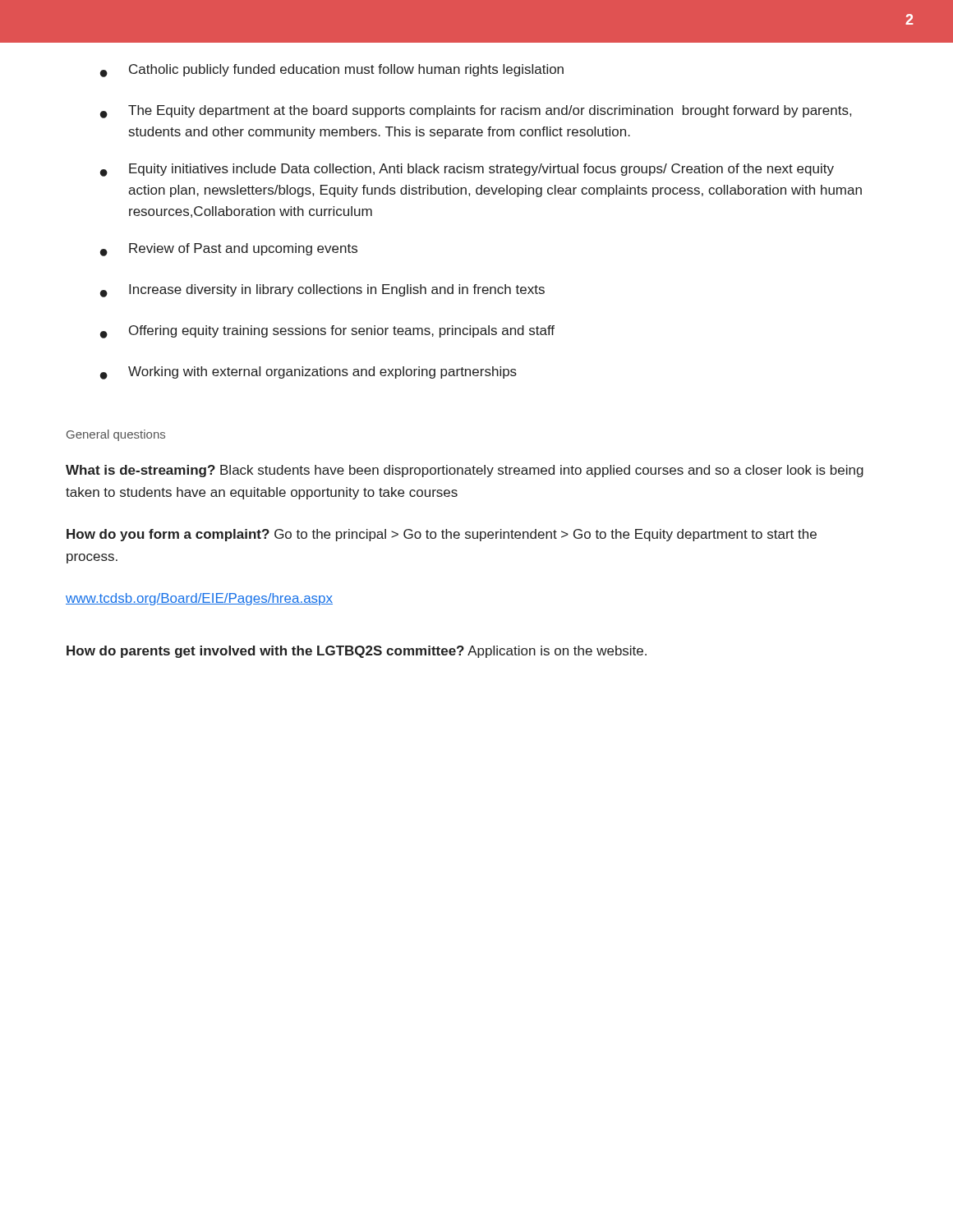Image resolution: width=953 pixels, height=1232 pixels.
Task: Click the passage that begins "● Working with external organizations and exploring"
Action: [x=468, y=374]
